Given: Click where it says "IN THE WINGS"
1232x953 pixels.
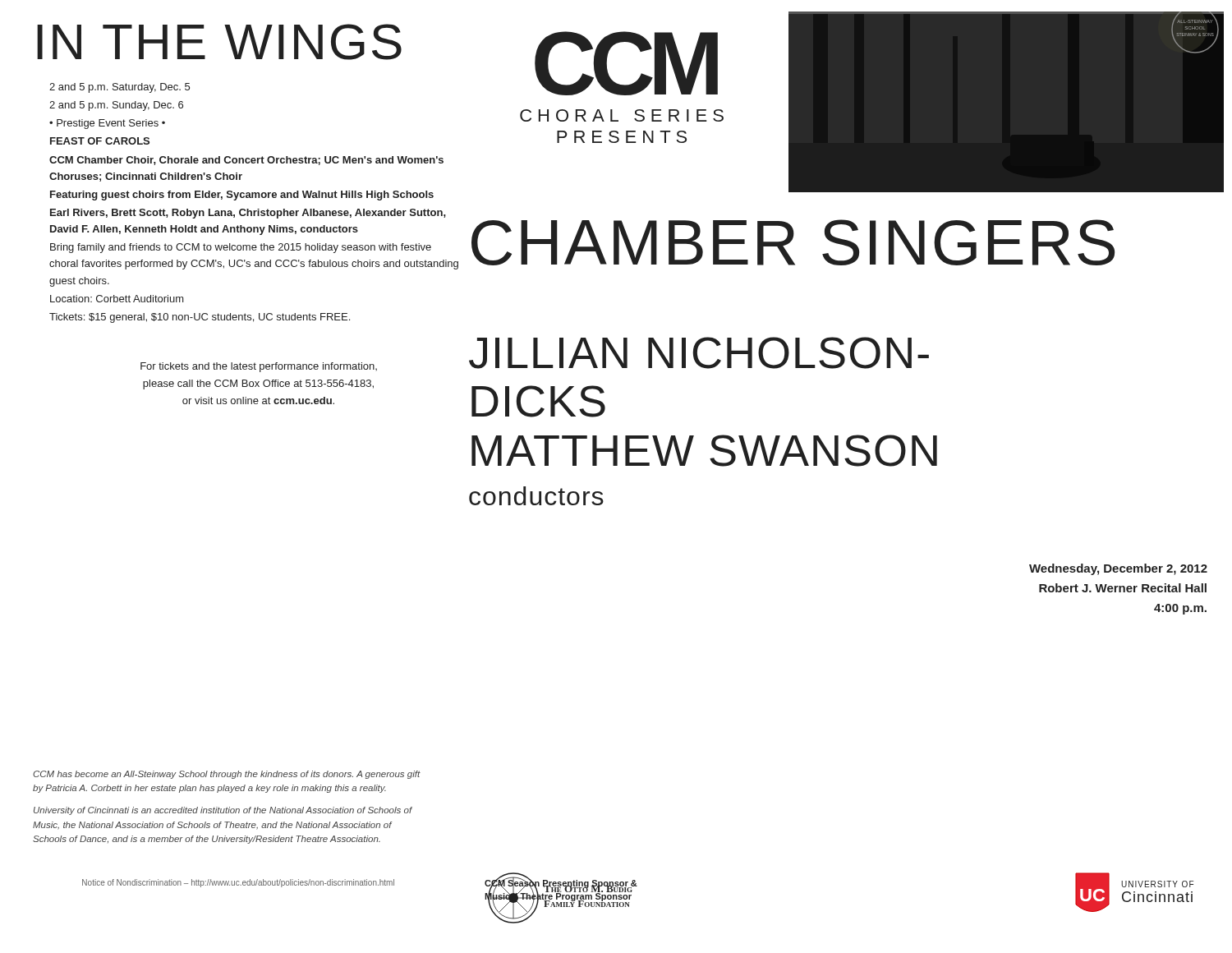Looking at the screenshot, I should (x=219, y=42).
